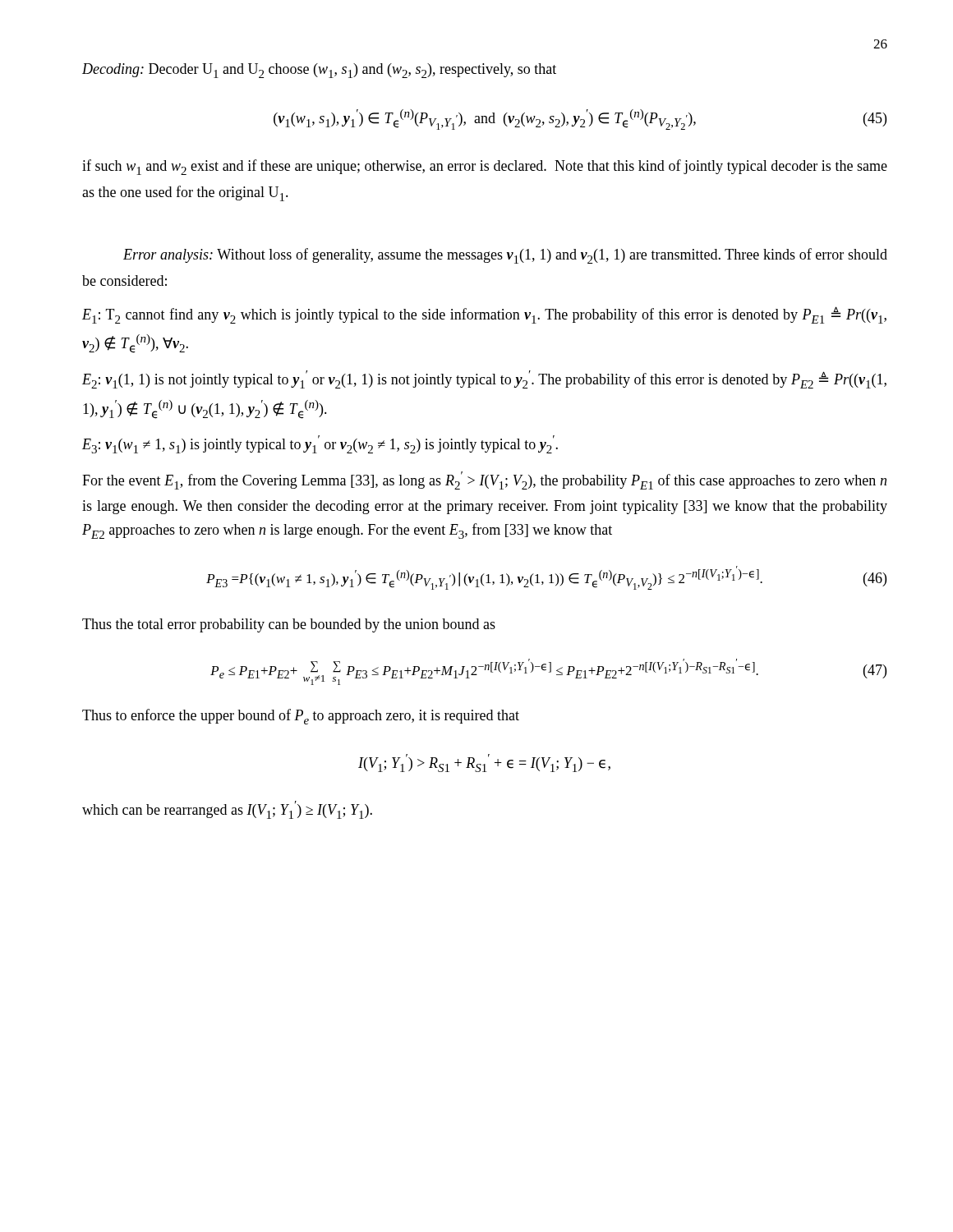Screen dimensions: 1232x953
Task: Click on the block starting "For the event E1,"
Action: tap(485, 505)
